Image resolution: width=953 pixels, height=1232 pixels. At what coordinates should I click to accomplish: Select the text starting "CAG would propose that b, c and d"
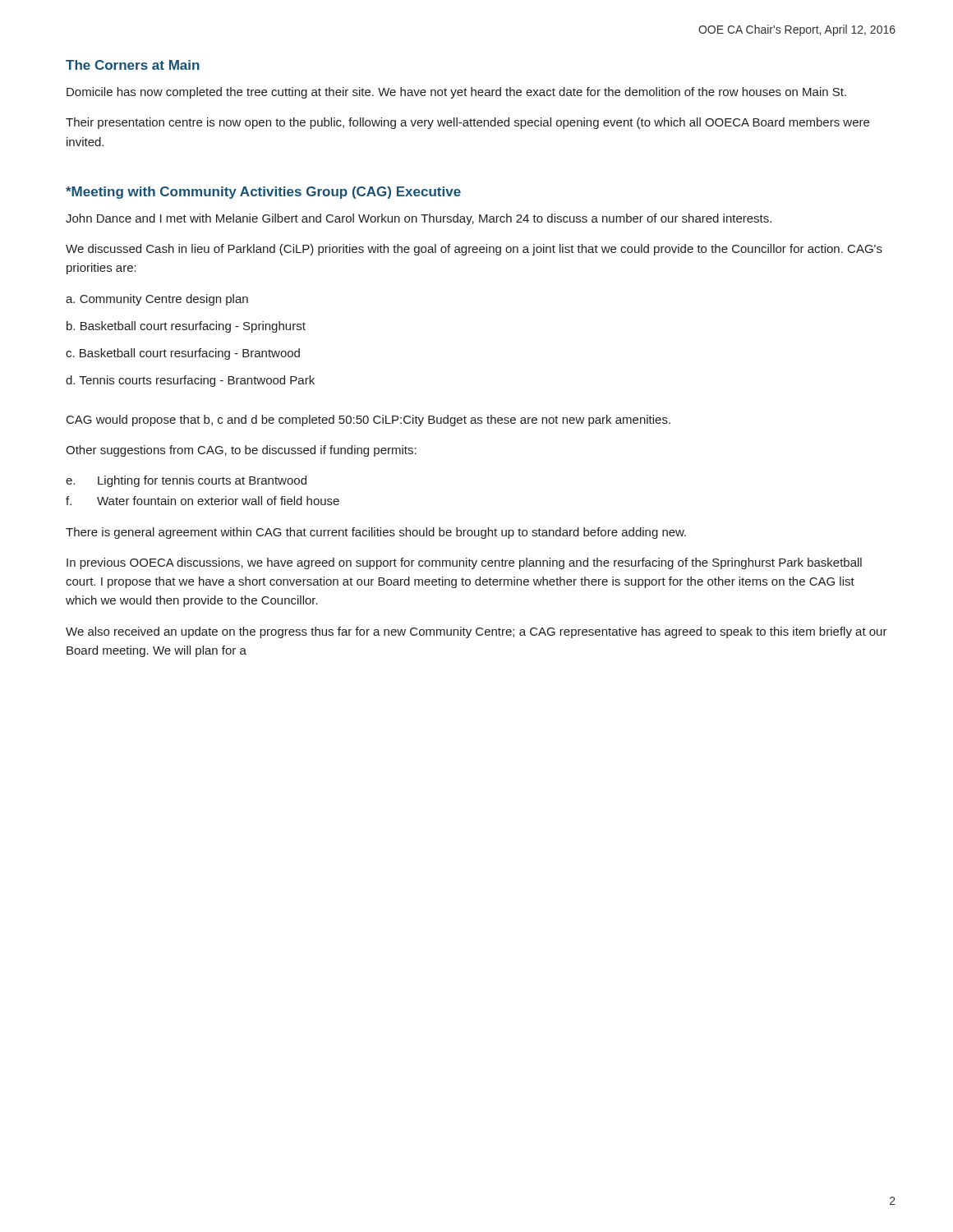pos(369,419)
